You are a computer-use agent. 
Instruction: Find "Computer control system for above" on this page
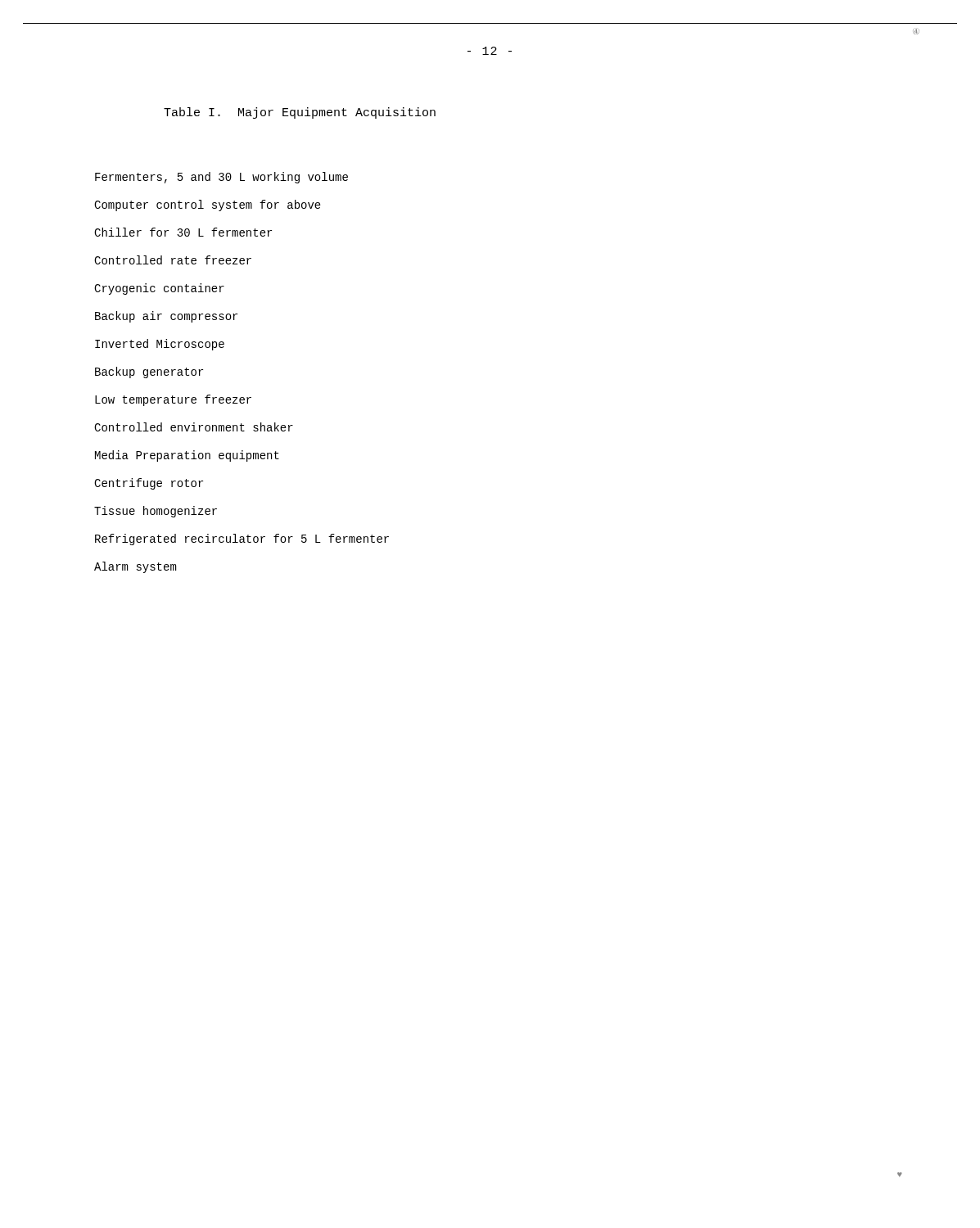click(x=208, y=206)
